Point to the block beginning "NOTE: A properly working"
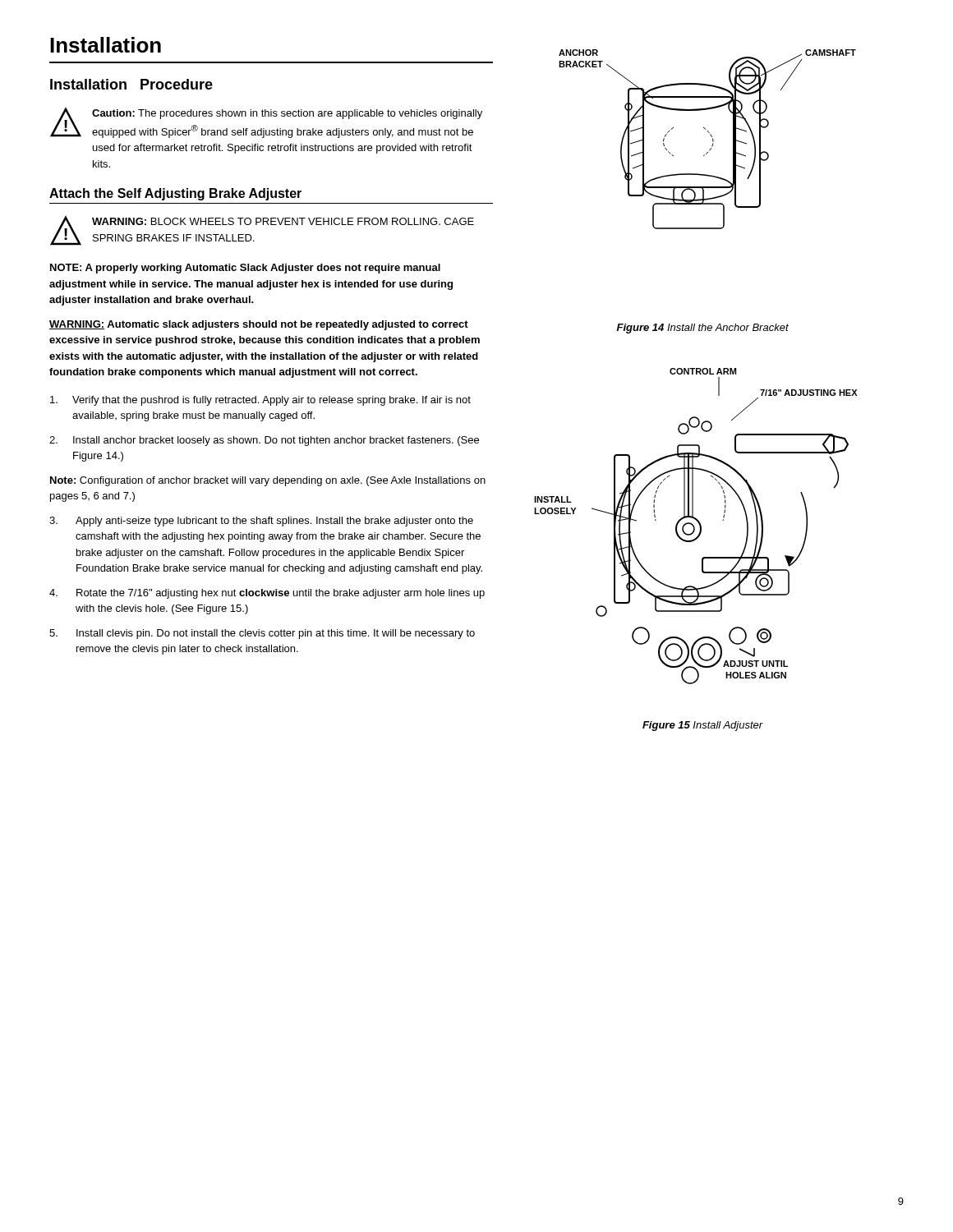The width and height of the screenshot is (953, 1232). click(271, 284)
